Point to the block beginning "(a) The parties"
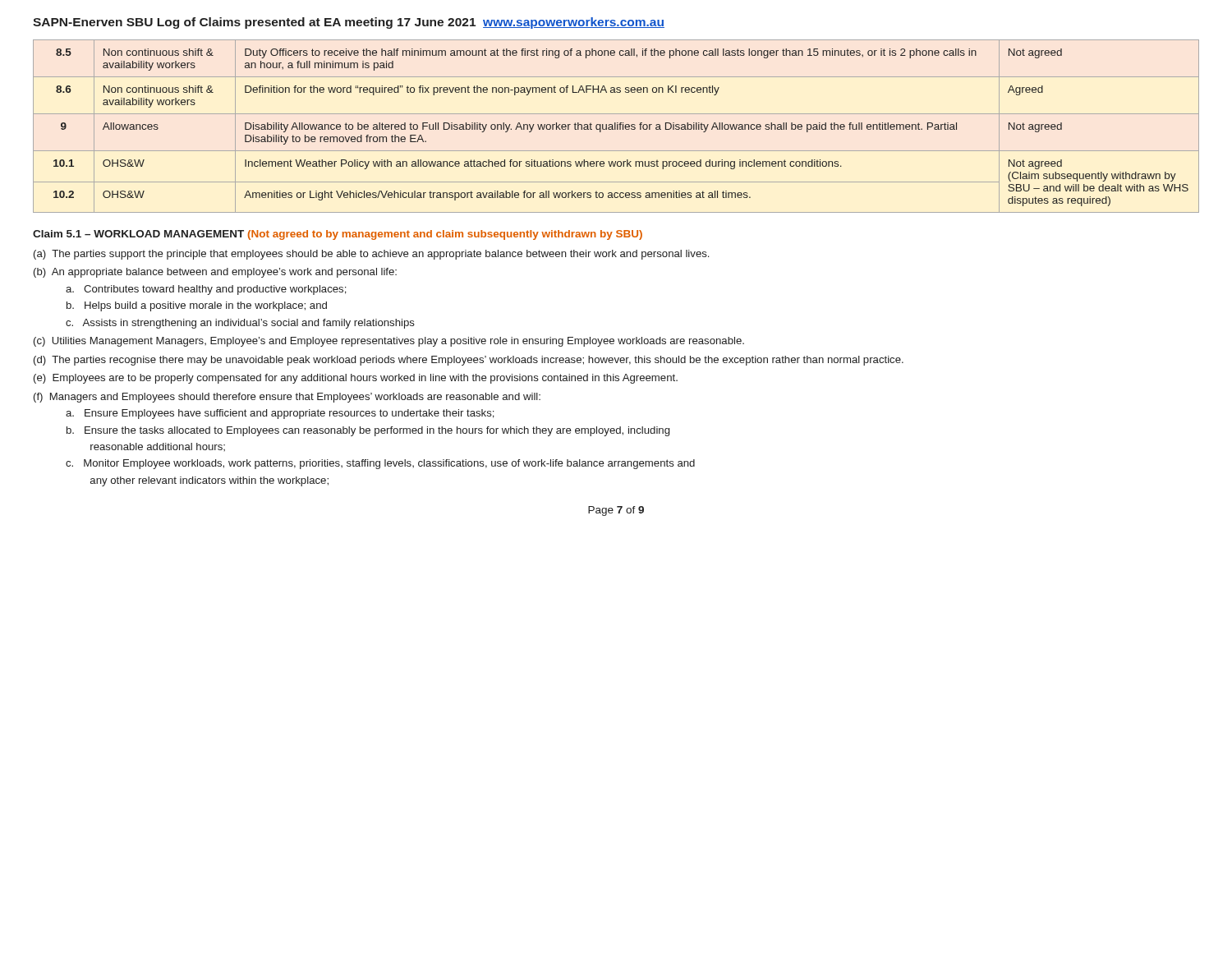1232x953 pixels. [x=371, y=253]
